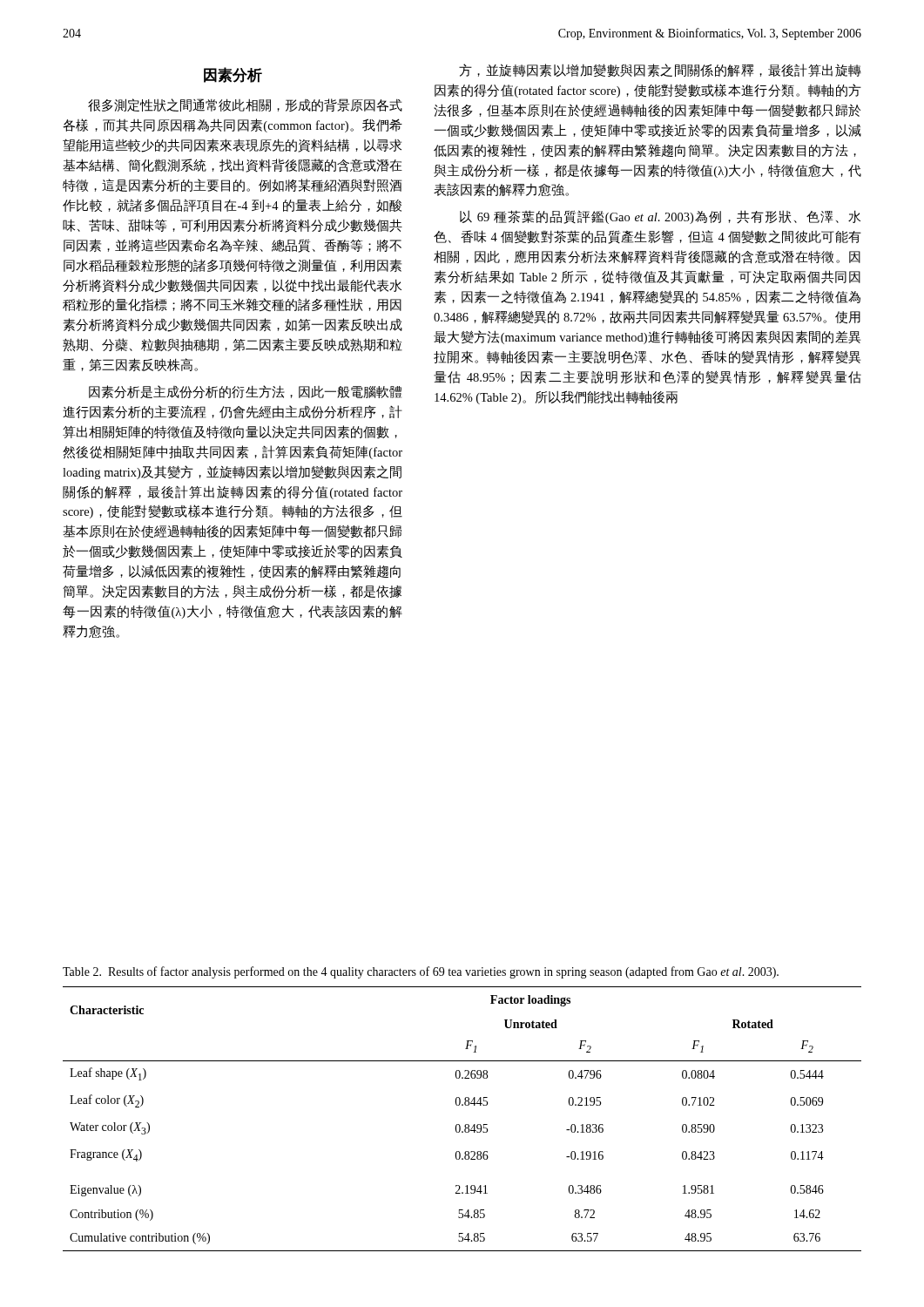Point to "因素分析是主成份分析的衍生方法，因此一般電腦軟體進行因素分析的主要流程，仍會先經由主成份分析程序，計算出相關矩陣的特徵值及特徵向量以決定共同因素的個數，然後從相關矩陣中抽取共同因素，計算因素負荷矩陣(factor loading matrix)及其變方，並旋轉因素以增加變數與因素之間關係的解釋，最後計算出旋轉因素的得分值(rotated factor score)，使能對變數或樣本進行分類。轉軸的方法很多，但基本原則在於使經過轉軸後的因素矩陣中每一個變數都只歸於一個或少數幾個因素上，使矩陣中零或接近於零的因素負荷量增多，以減低因素的複雜性，使因素的解釋由繁雜趨向簡單。決定因素數目的方法，與主成份分析一樣，都是依據每一因素的特徵值(λ)大小，特徵值愈大，代表該因素的解釋力愈強。"

pos(233,512)
